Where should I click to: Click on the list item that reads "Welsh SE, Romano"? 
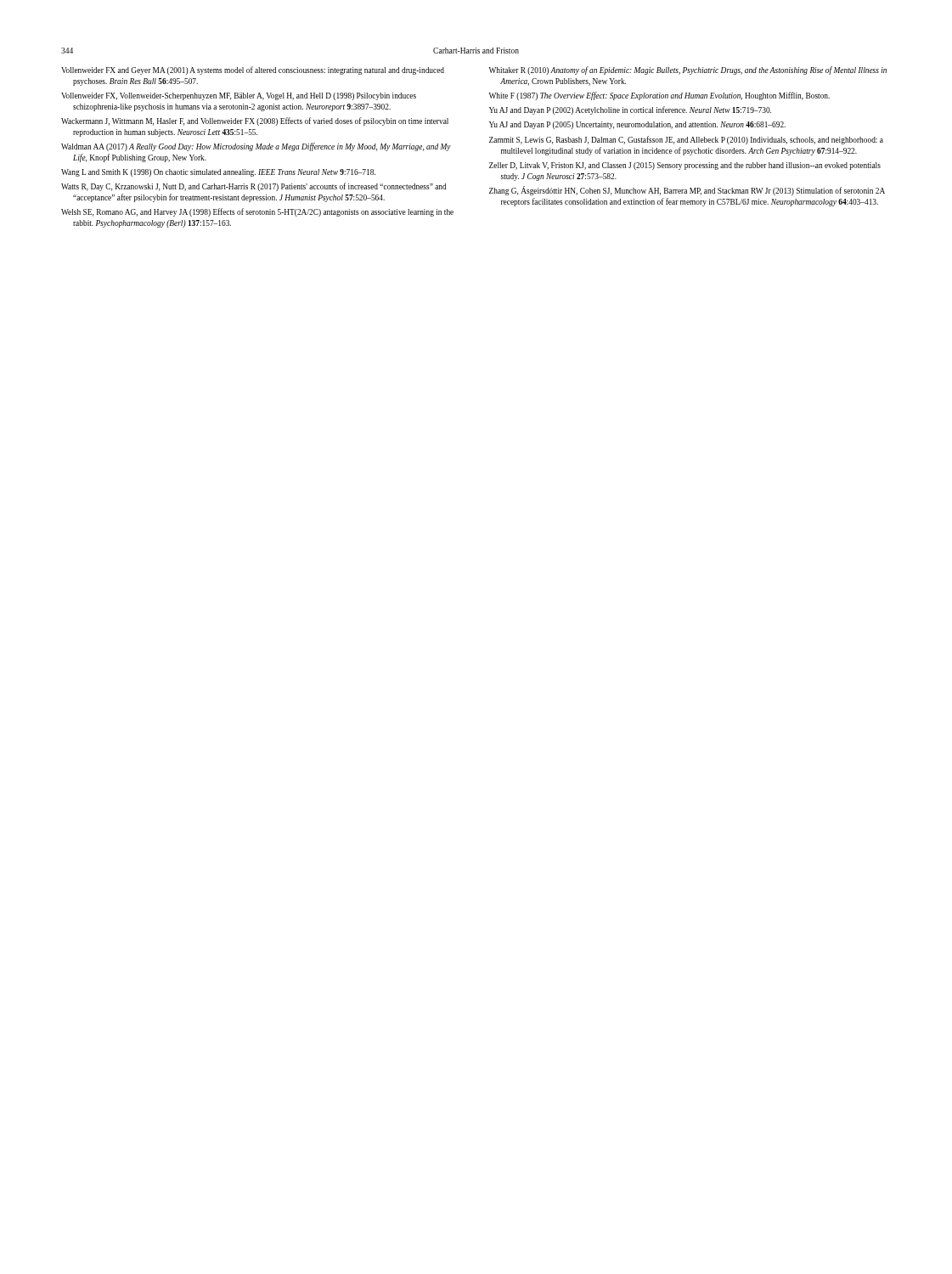pyautogui.click(x=257, y=218)
